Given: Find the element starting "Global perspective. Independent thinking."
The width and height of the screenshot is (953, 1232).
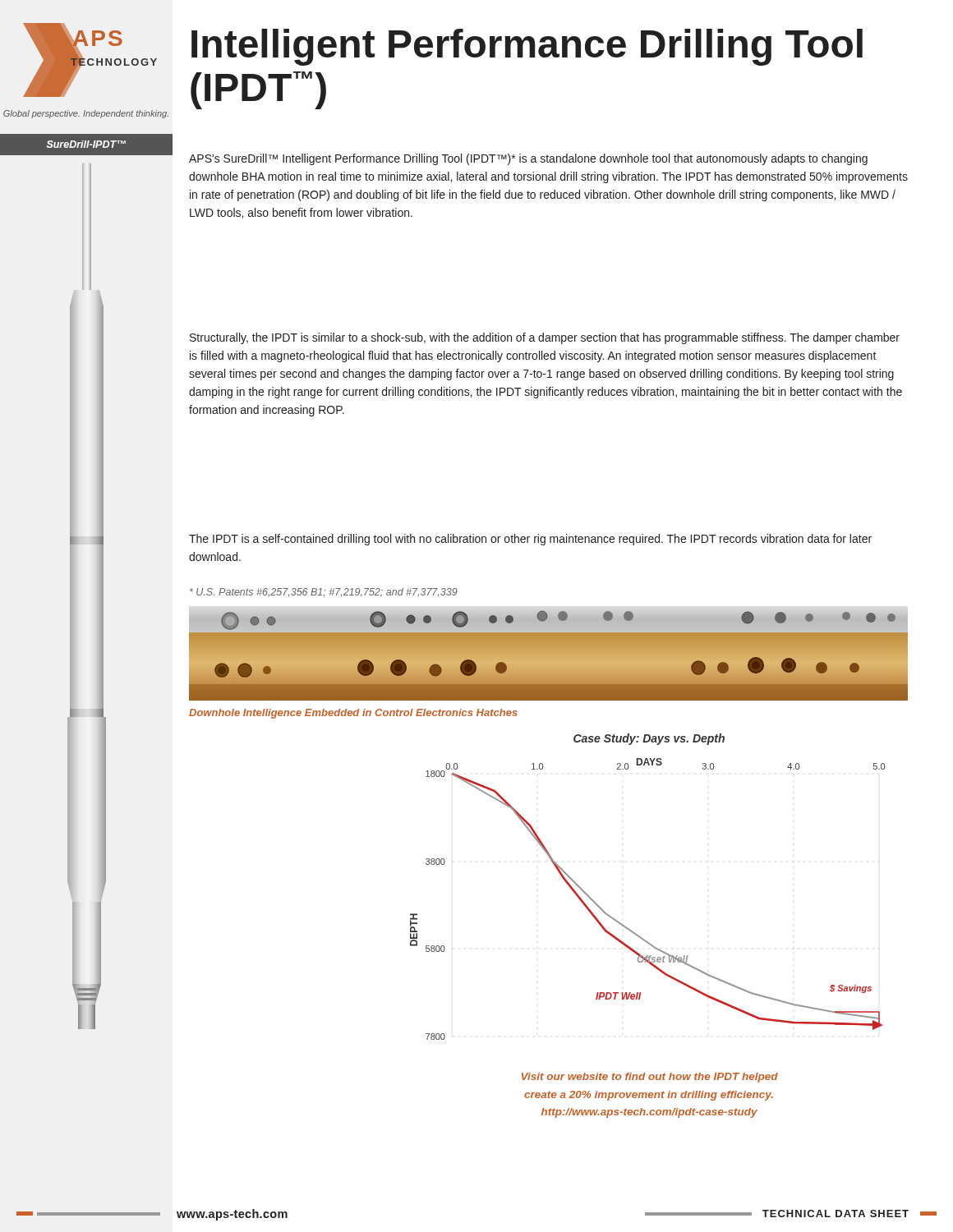Looking at the screenshot, I should click(86, 113).
